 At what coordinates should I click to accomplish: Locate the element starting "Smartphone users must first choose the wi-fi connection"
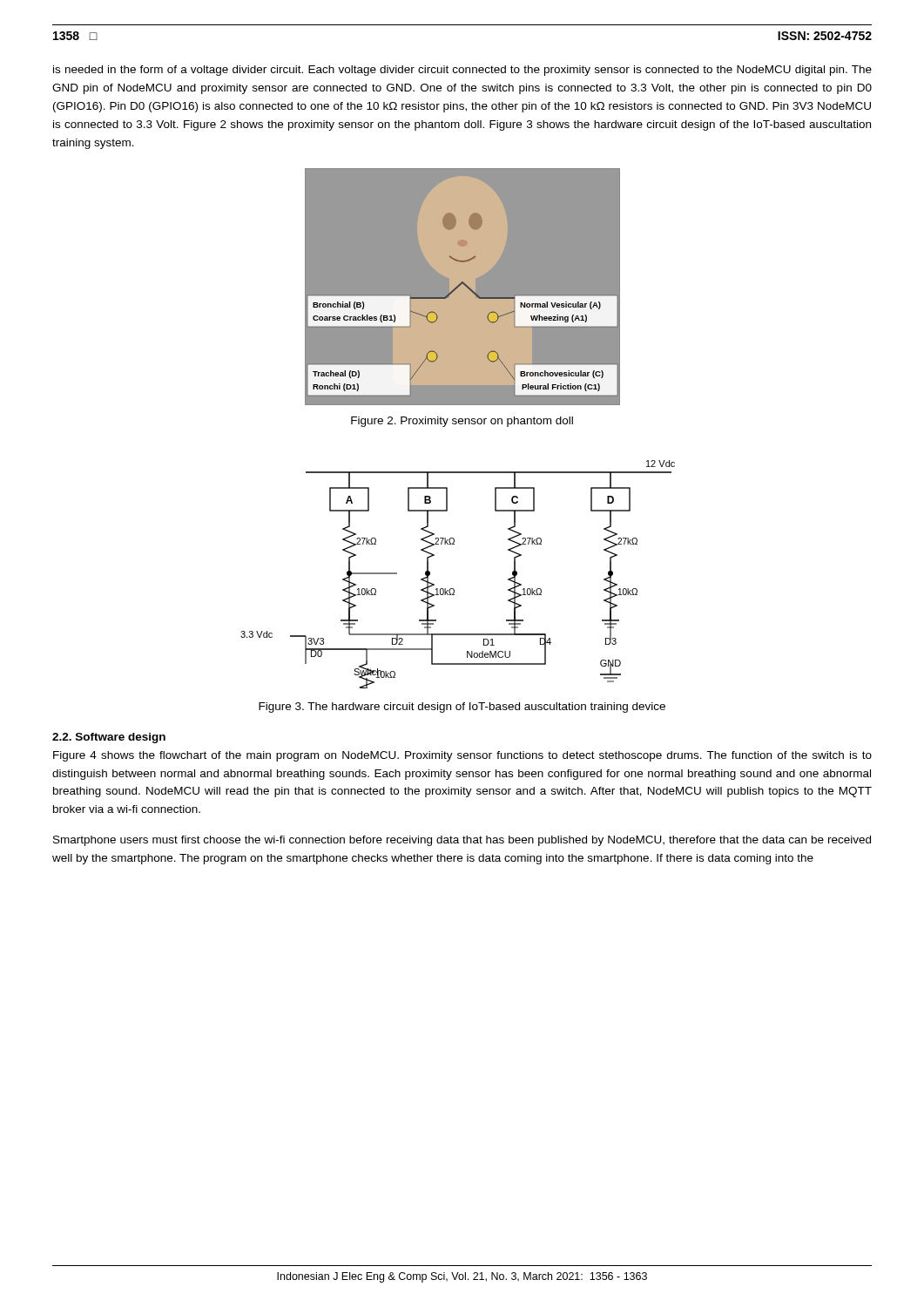tap(462, 849)
